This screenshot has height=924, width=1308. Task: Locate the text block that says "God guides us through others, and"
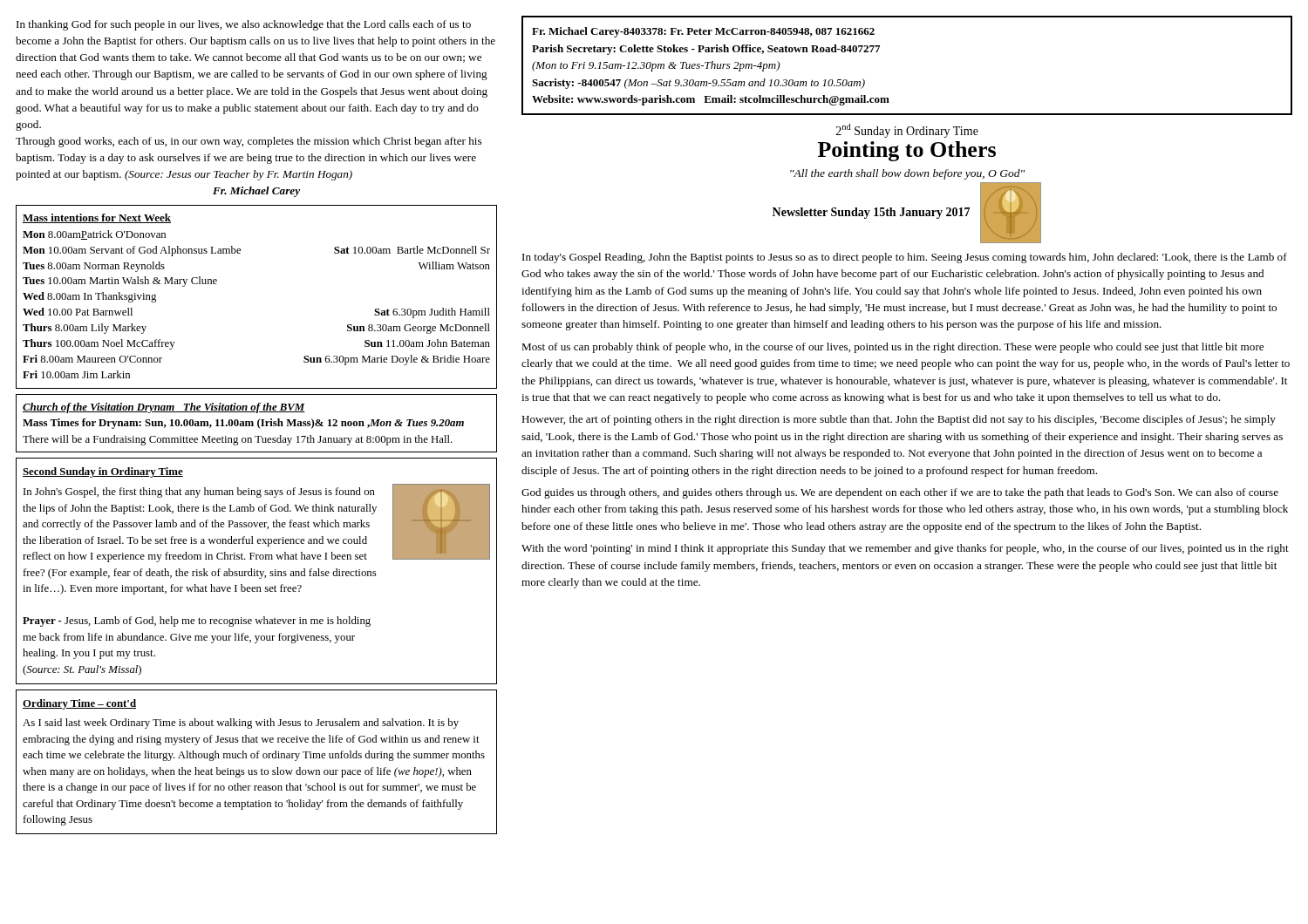pyautogui.click(x=905, y=509)
